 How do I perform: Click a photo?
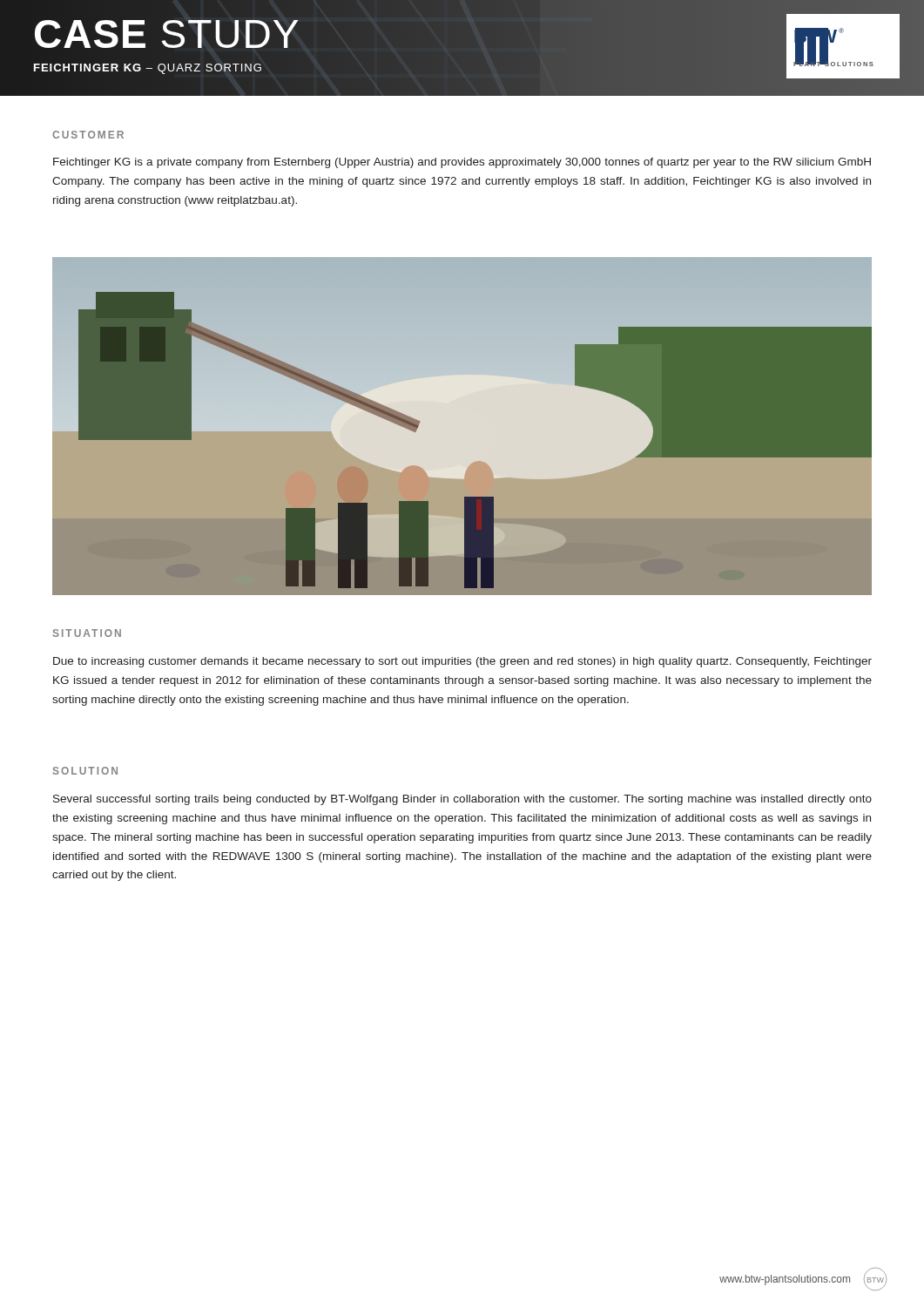click(x=462, y=426)
